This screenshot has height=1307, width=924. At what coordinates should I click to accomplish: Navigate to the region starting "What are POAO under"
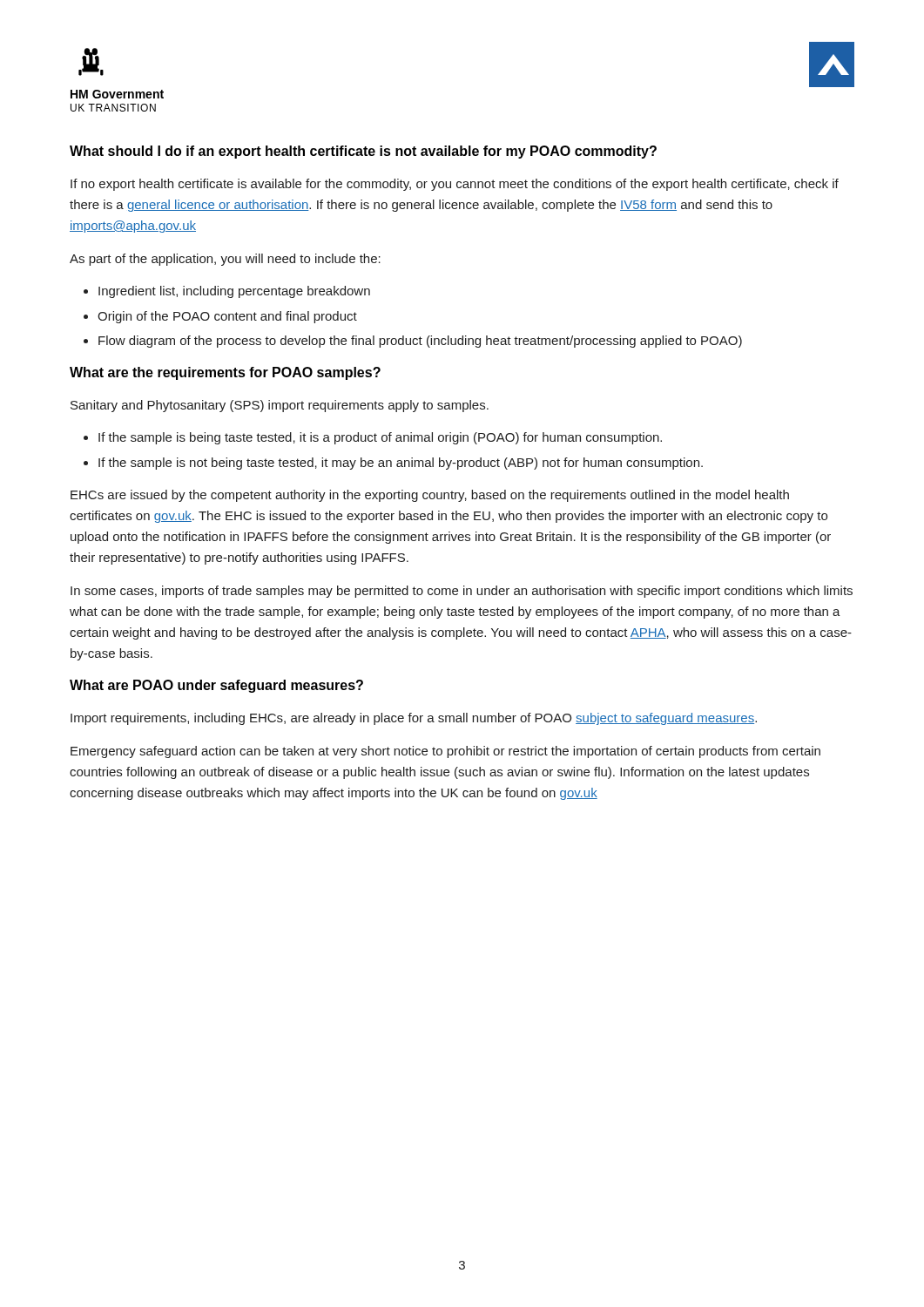click(x=217, y=685)
